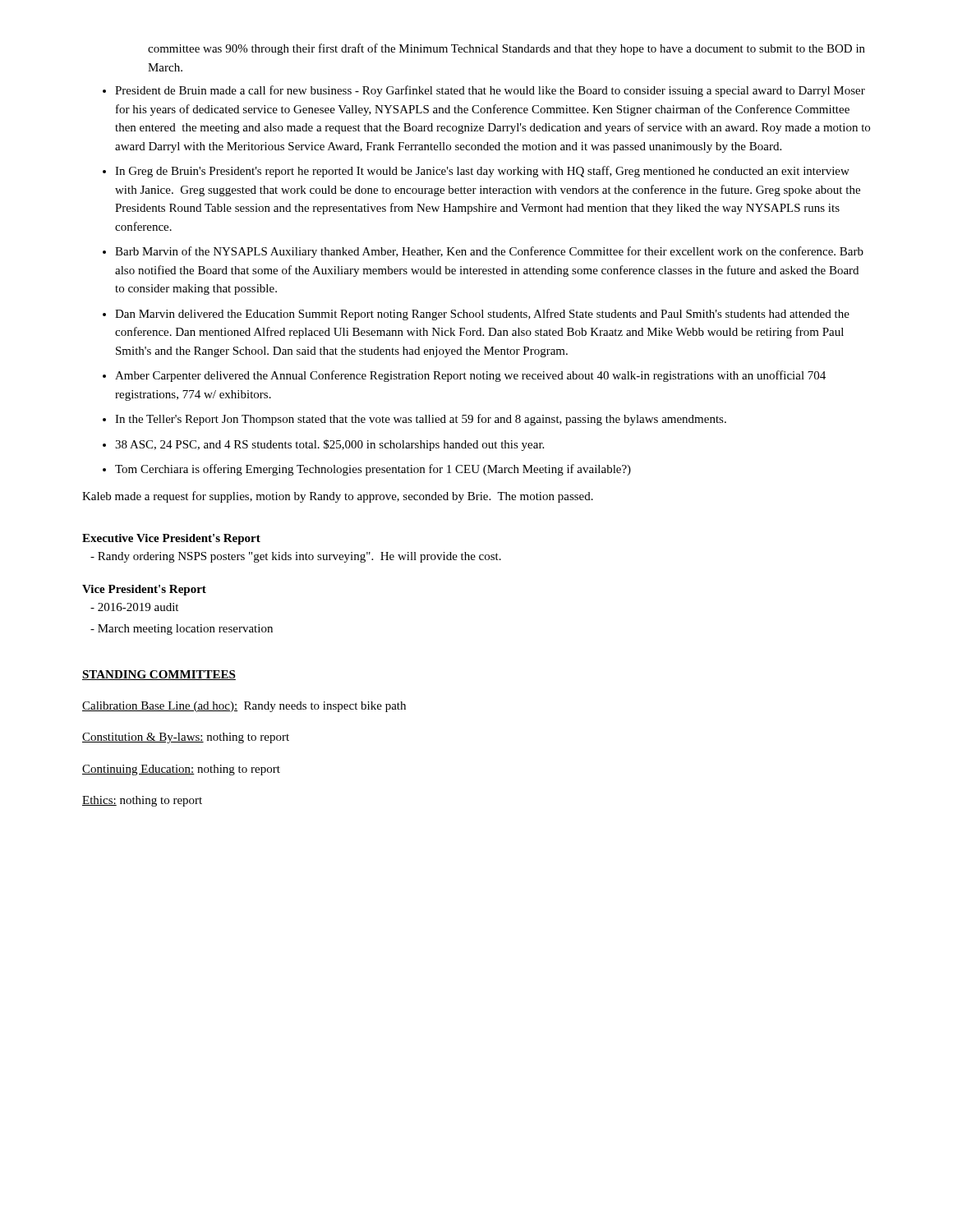Point to the block beginning "Calibration Base Line (ad"

(x=244, y=705)
